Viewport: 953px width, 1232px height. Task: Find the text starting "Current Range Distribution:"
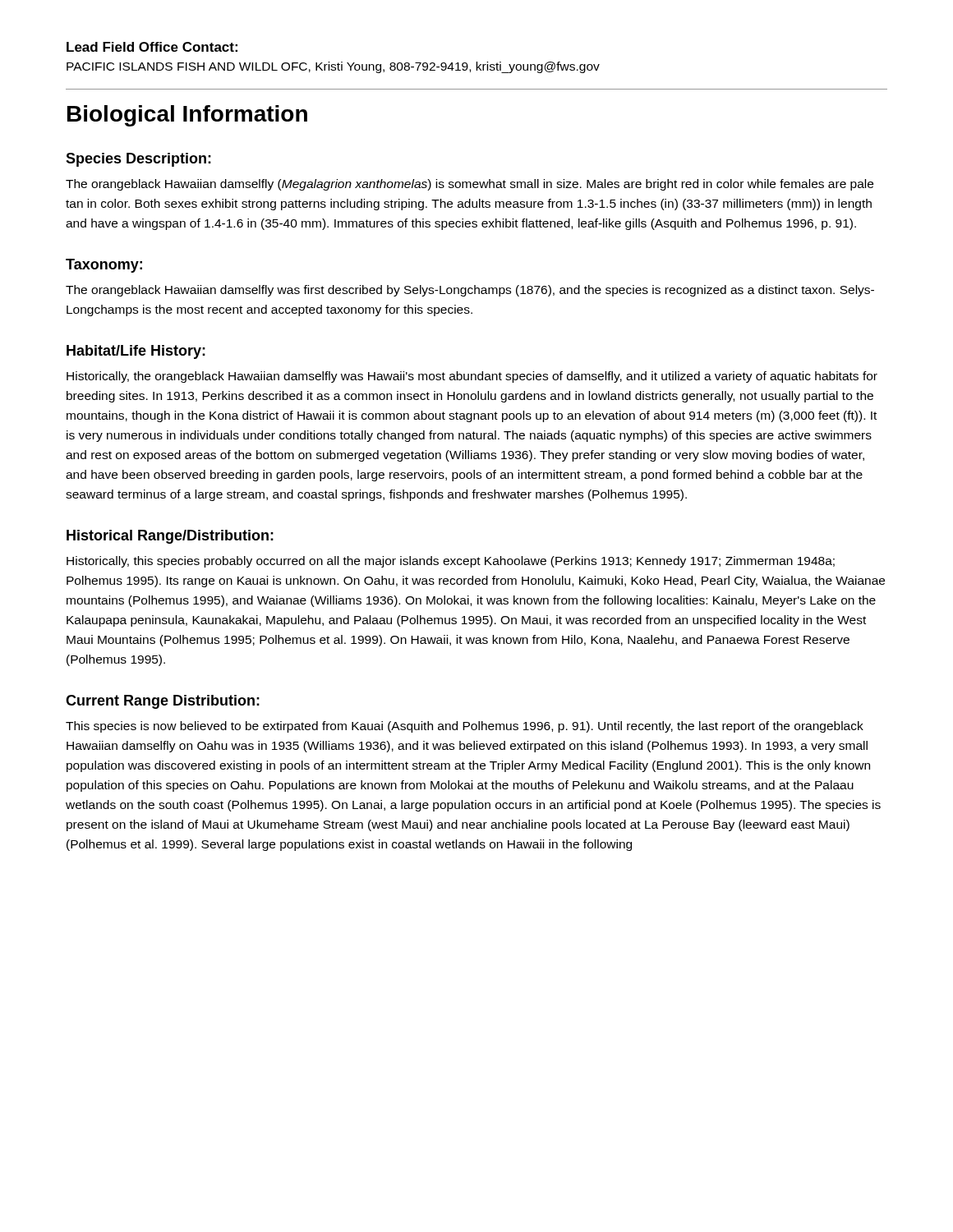(163, 701)
